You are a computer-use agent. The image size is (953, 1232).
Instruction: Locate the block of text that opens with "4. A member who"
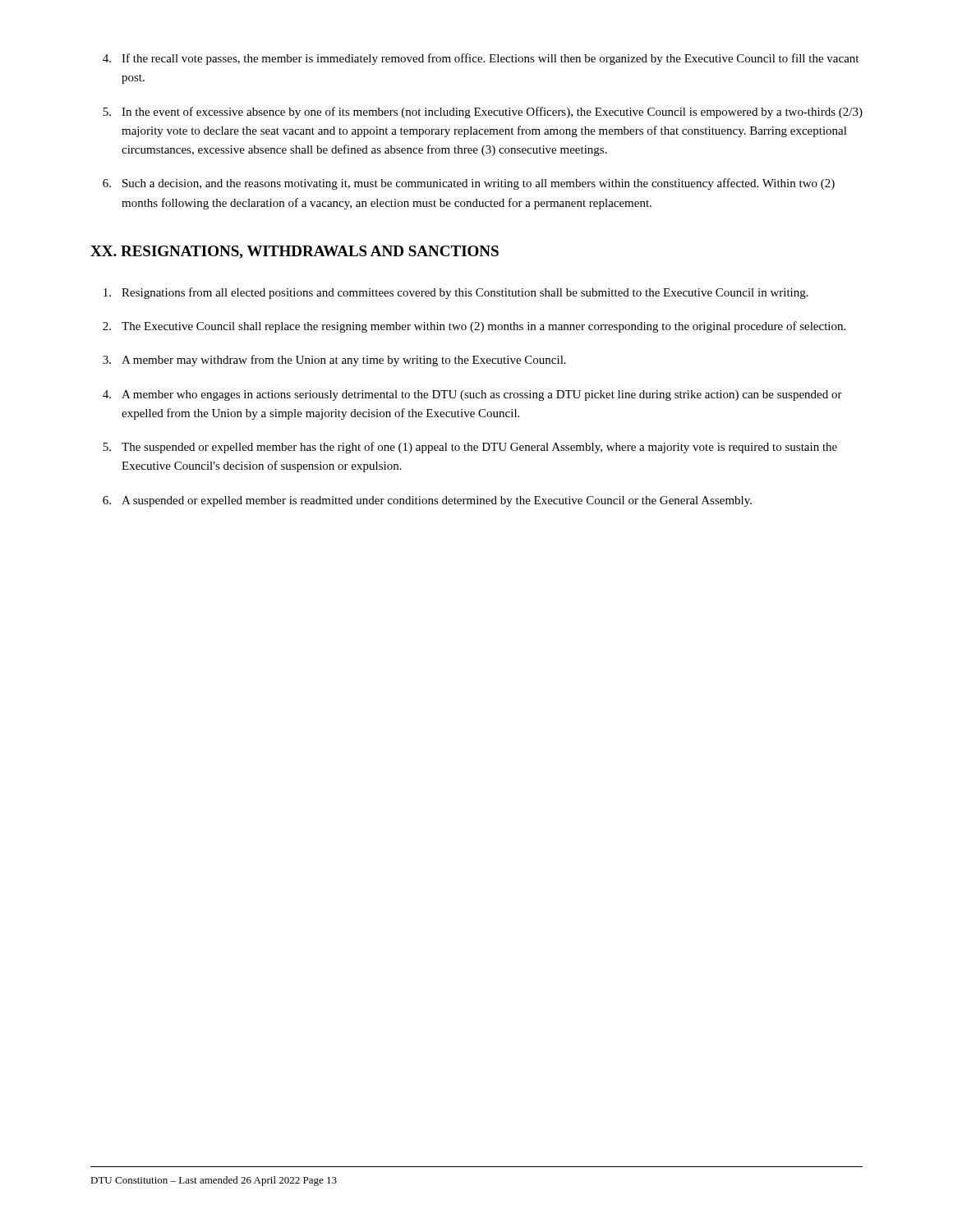[x=476, y=404]
